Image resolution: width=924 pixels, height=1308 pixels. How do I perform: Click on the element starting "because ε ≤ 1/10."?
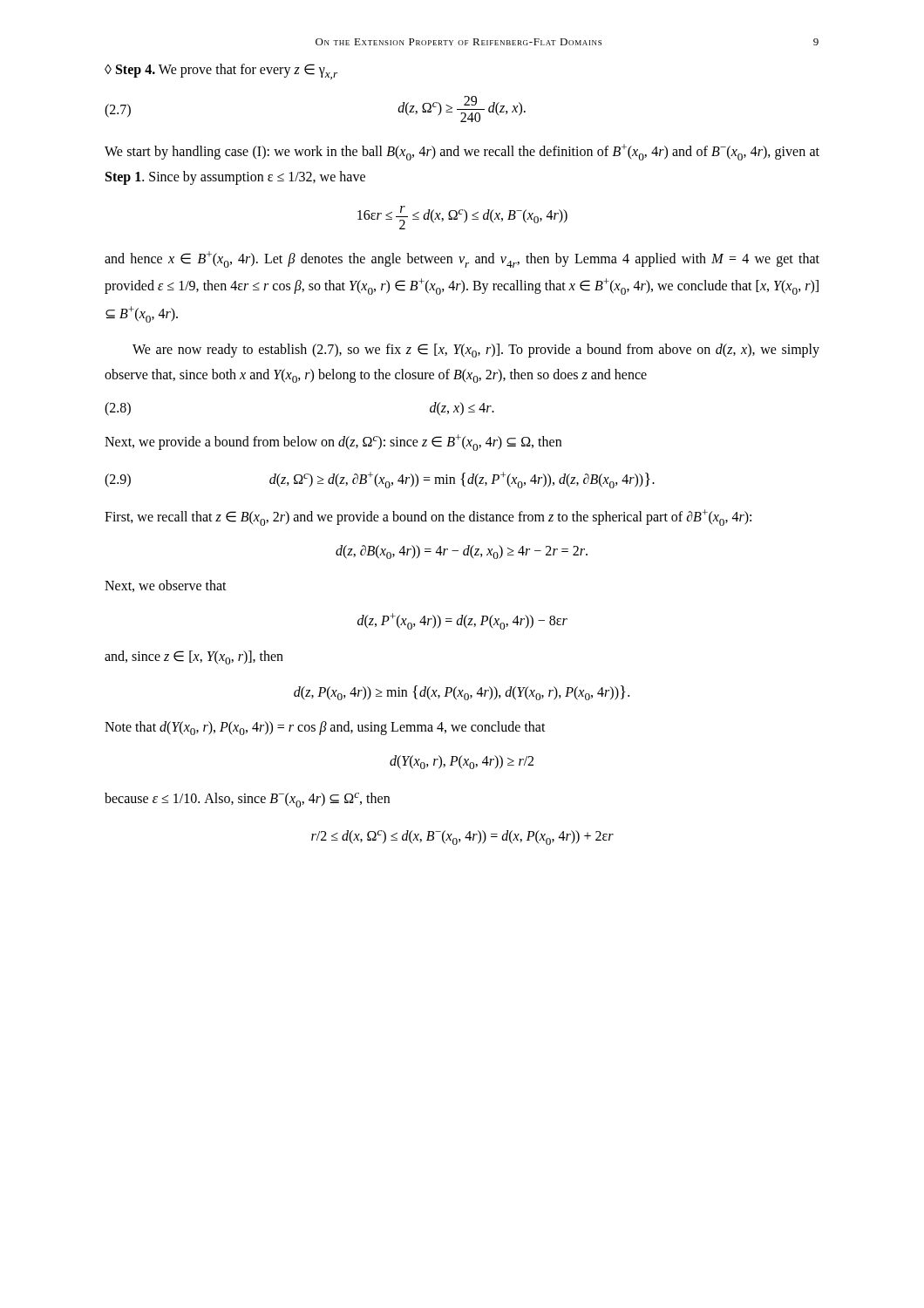pos(247,800)
